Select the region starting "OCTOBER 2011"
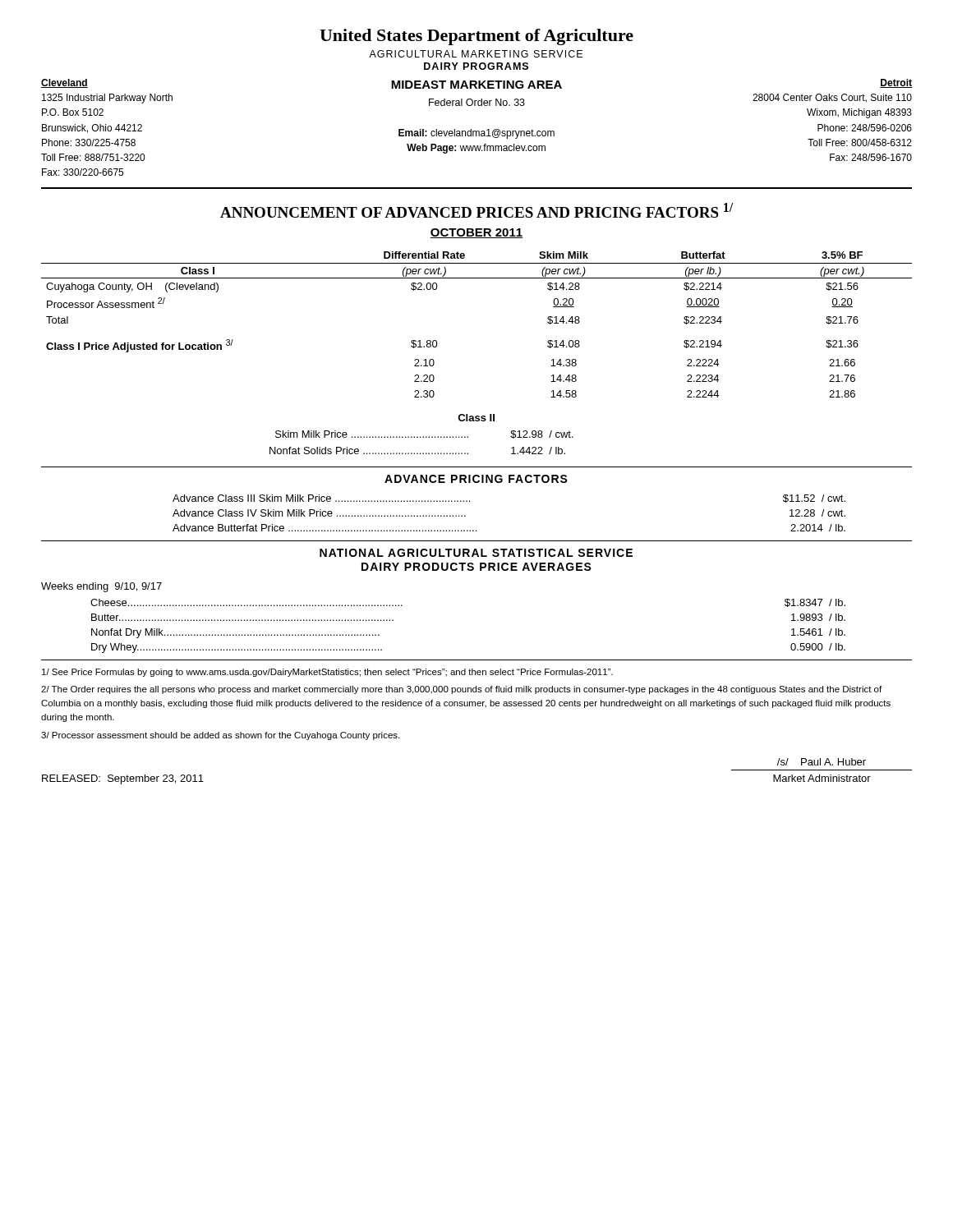This screenshot has height=1232, width=953. click(476, 232)
